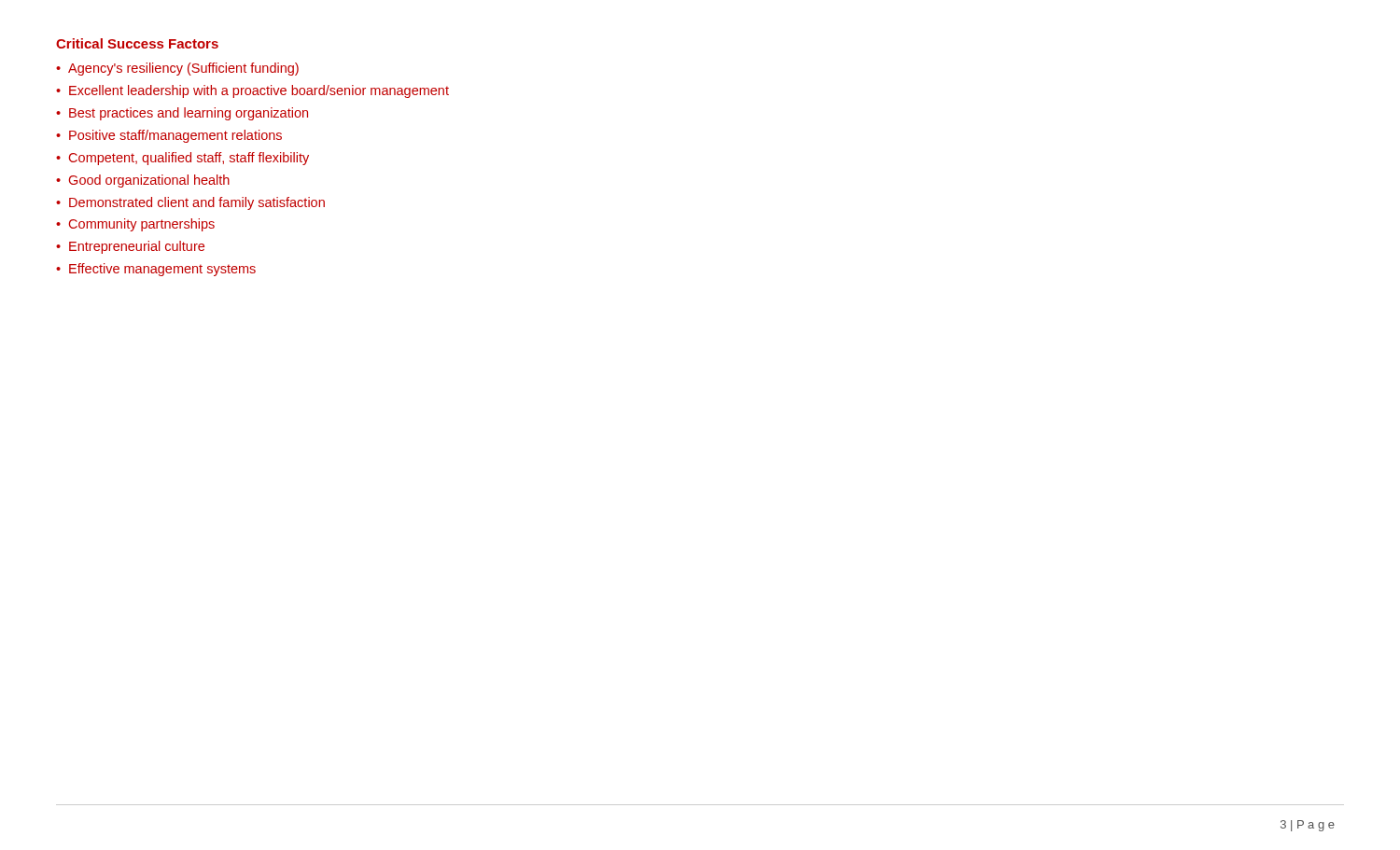Point to the text starting "Entrepreneurial culture"
Image resolution: width=1400 pixels, height=850 pixels.
pos(137,247)
